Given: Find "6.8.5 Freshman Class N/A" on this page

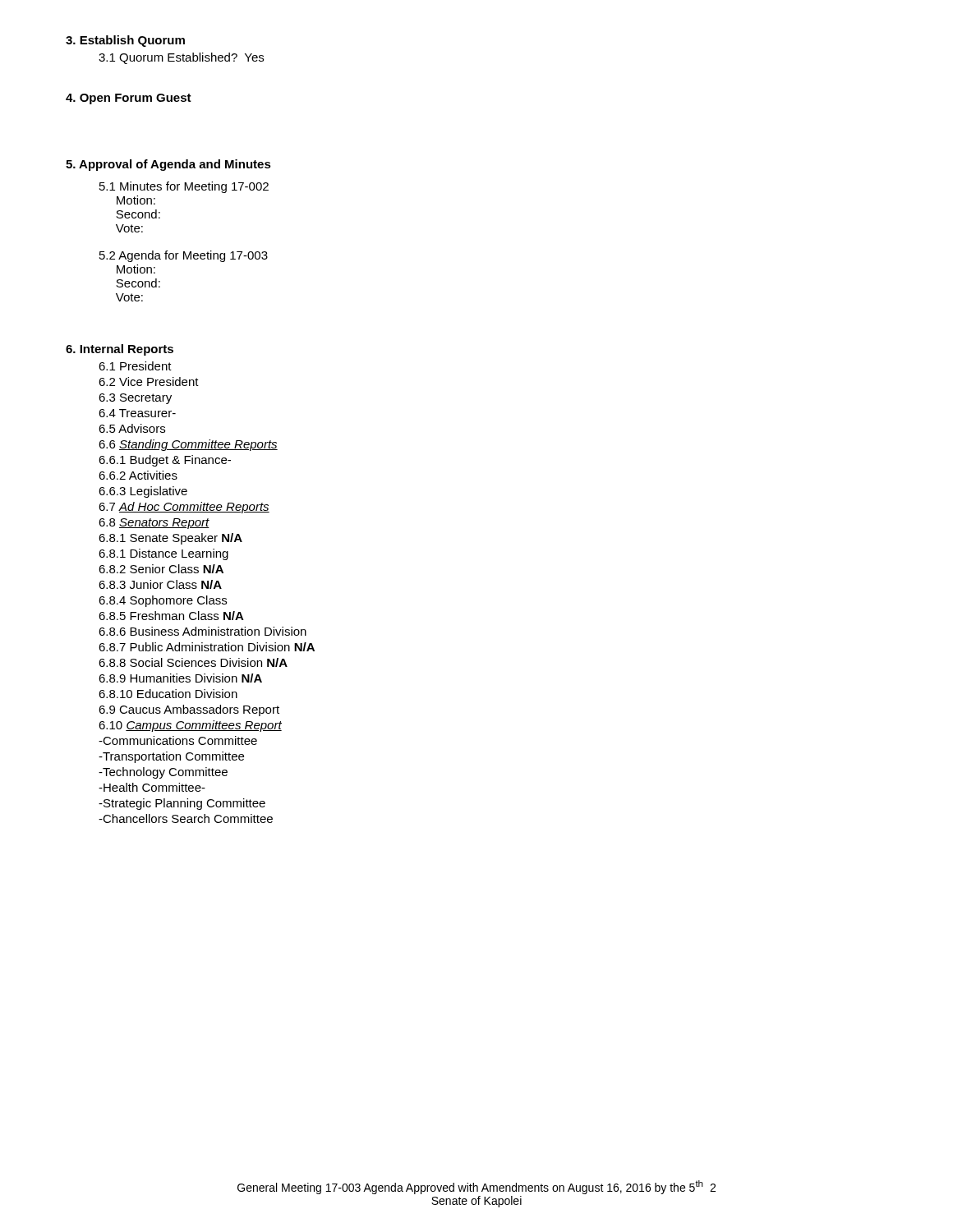Looking at the screenshot, I should tap(171, 616).
